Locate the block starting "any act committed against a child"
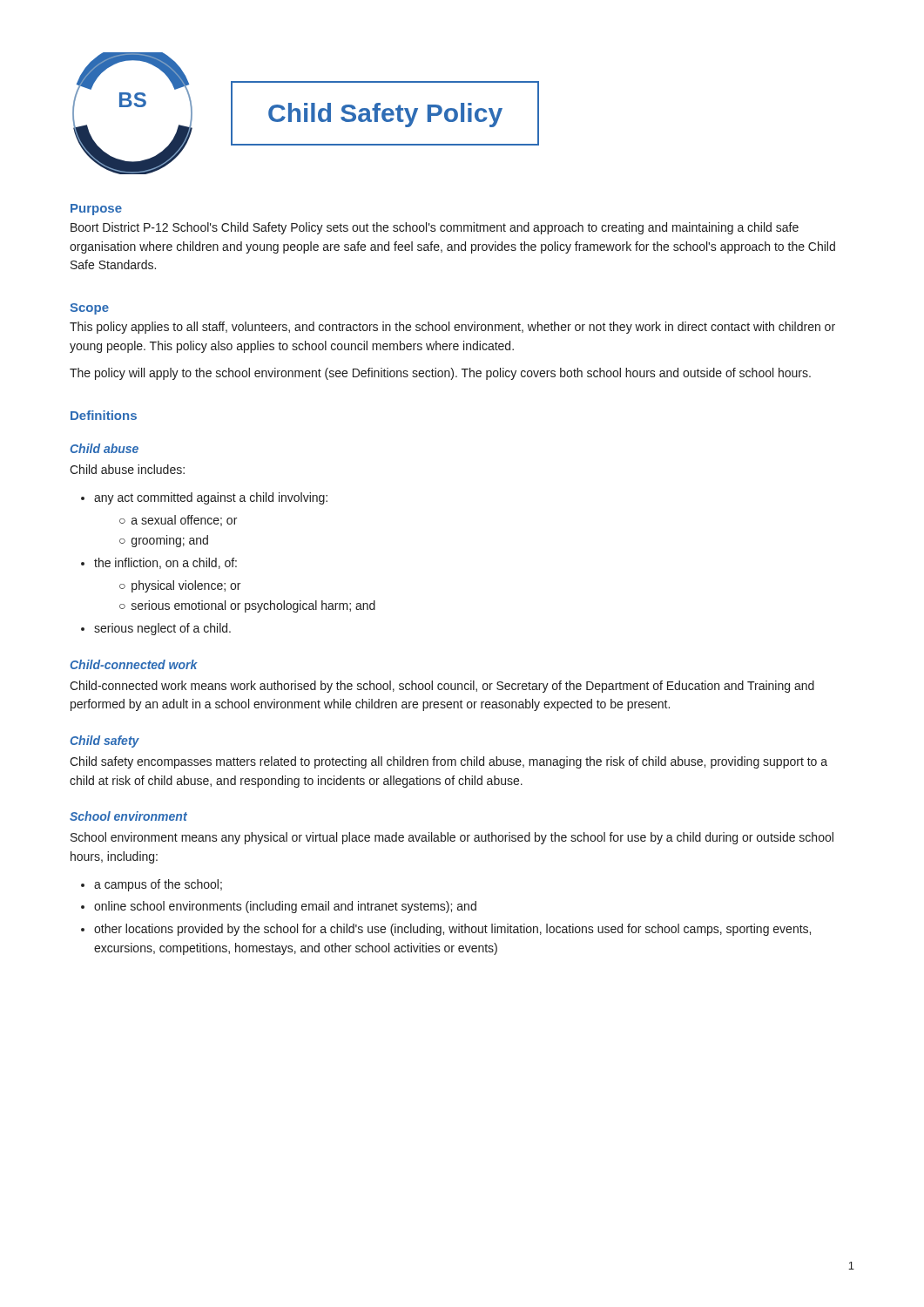The width and height of the screenshot is (924, 1307). (x=204, y=498)
